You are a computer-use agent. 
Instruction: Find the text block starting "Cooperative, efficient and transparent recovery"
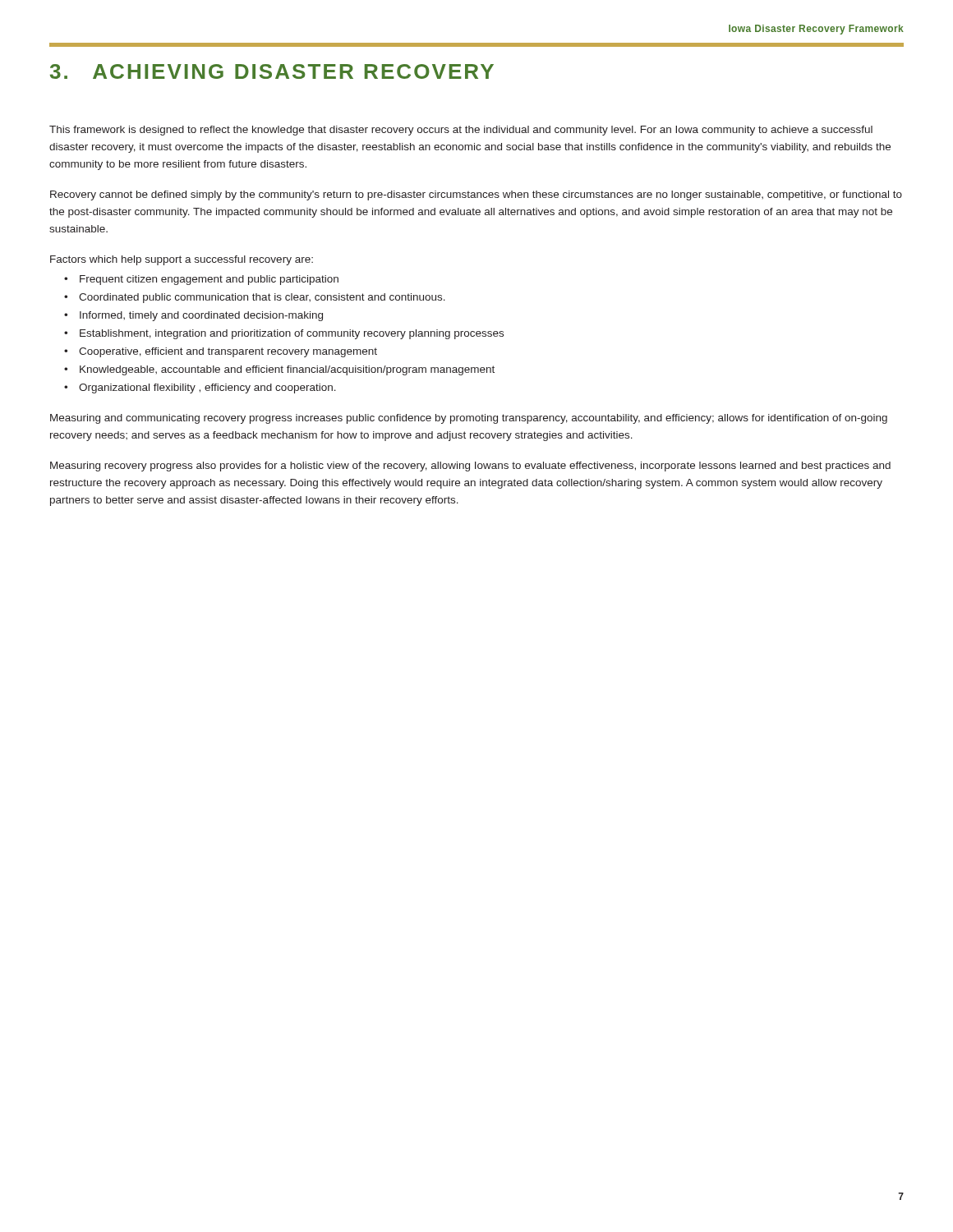pyautogui.click(x=228, y=351)
